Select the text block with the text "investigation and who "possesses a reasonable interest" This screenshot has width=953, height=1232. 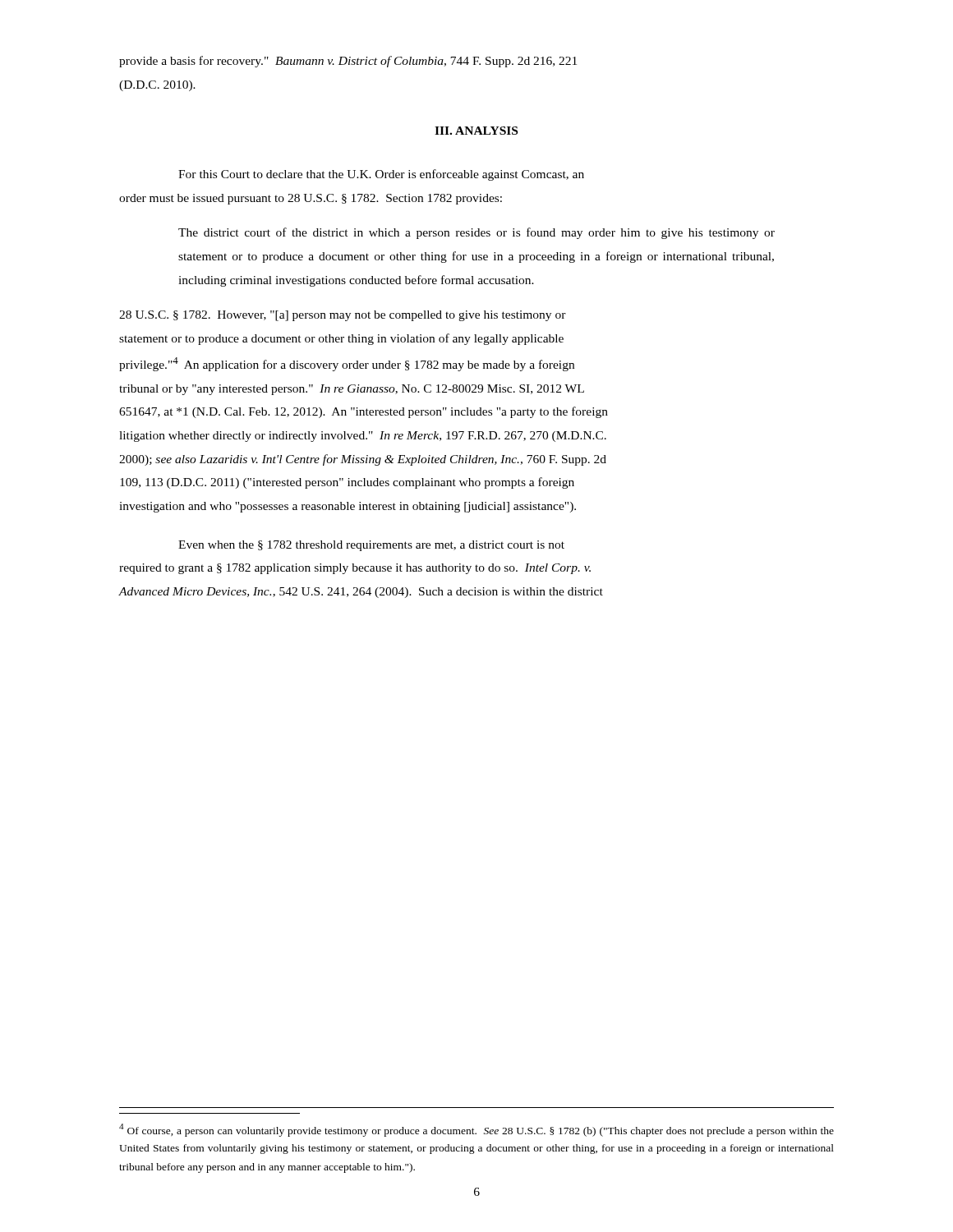tap(348, 505)
